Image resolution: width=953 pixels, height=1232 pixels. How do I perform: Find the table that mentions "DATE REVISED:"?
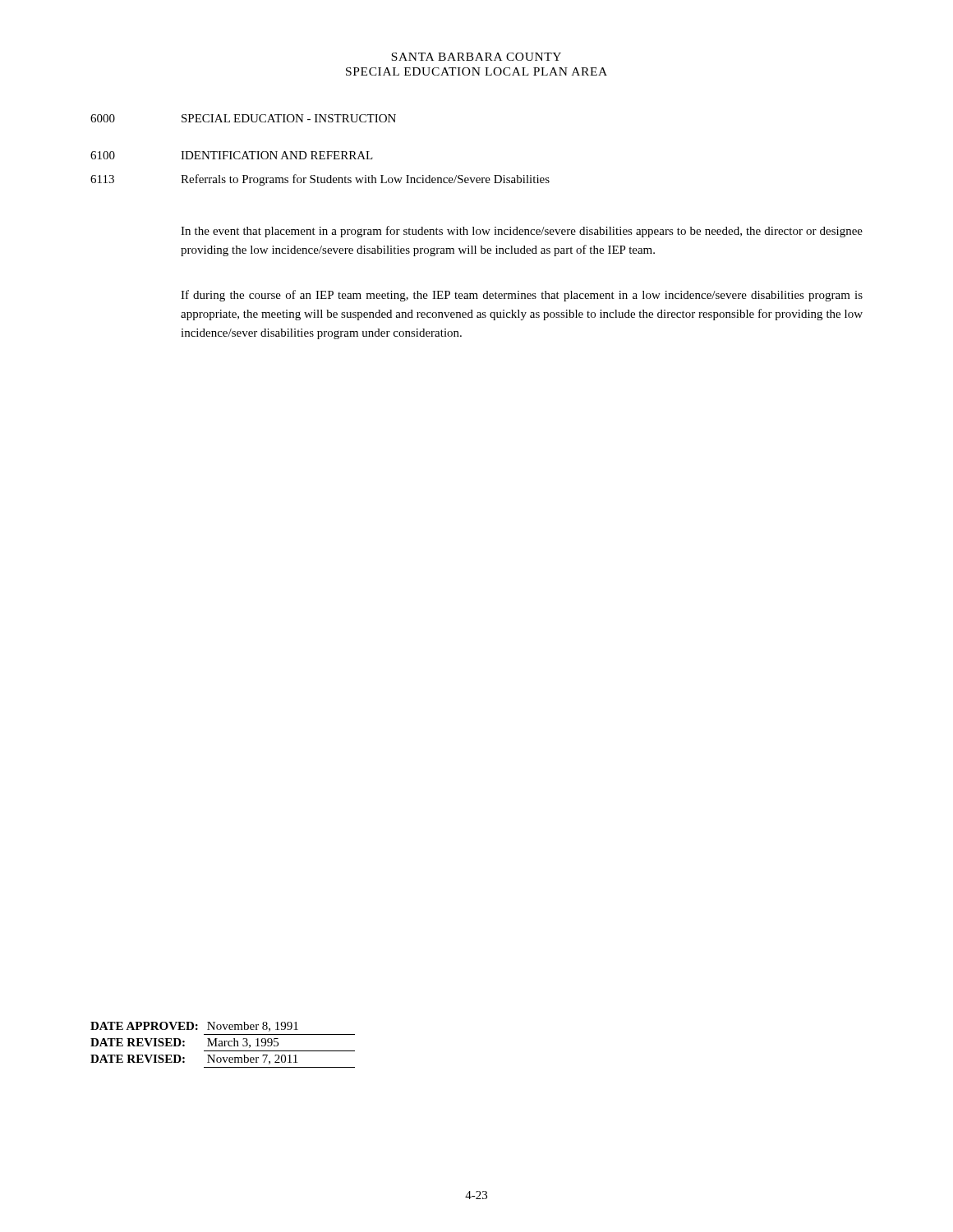[223, 1043]
